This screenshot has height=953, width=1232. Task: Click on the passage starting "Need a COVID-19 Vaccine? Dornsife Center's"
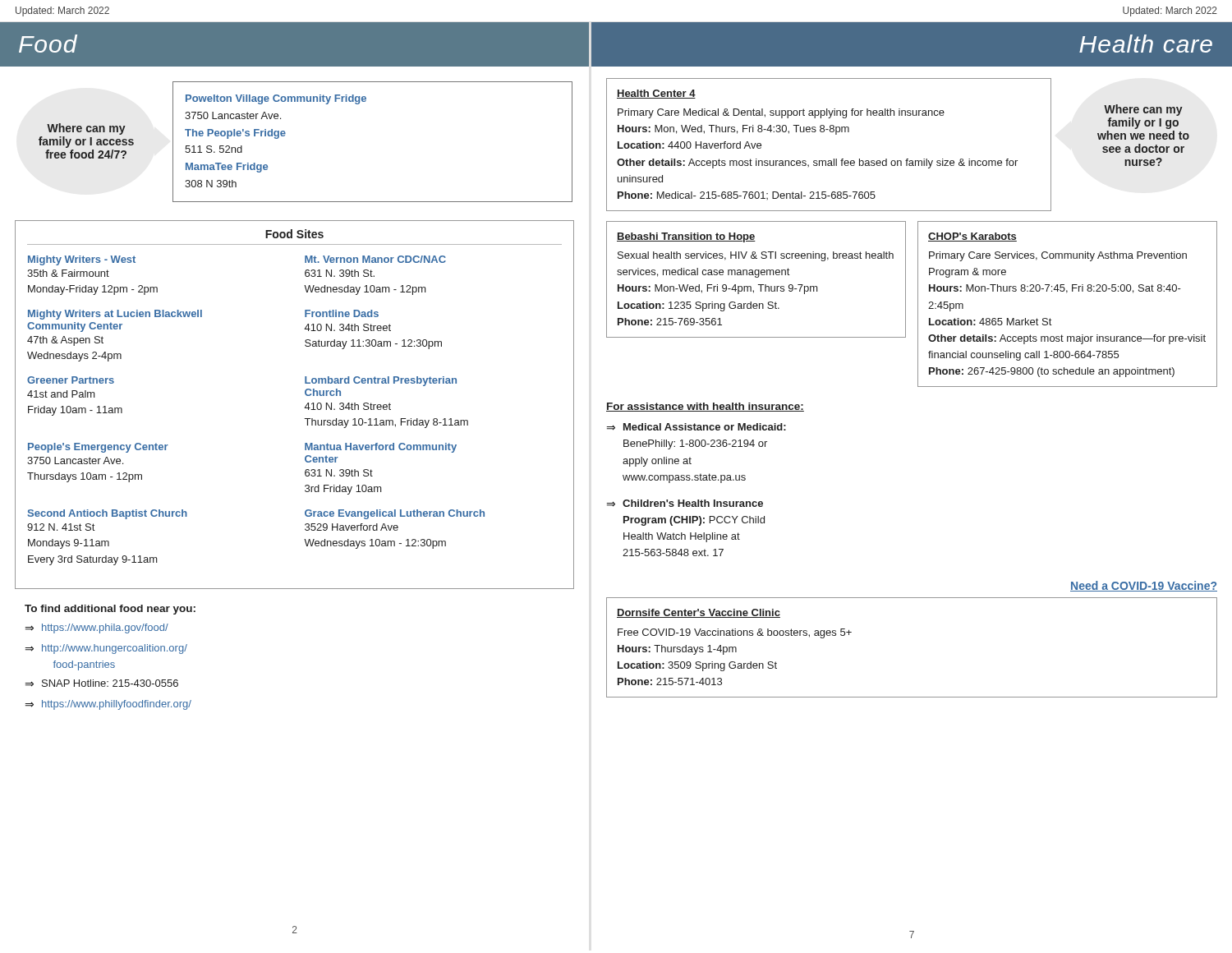pyautogui.click(x=1144, y=586)
